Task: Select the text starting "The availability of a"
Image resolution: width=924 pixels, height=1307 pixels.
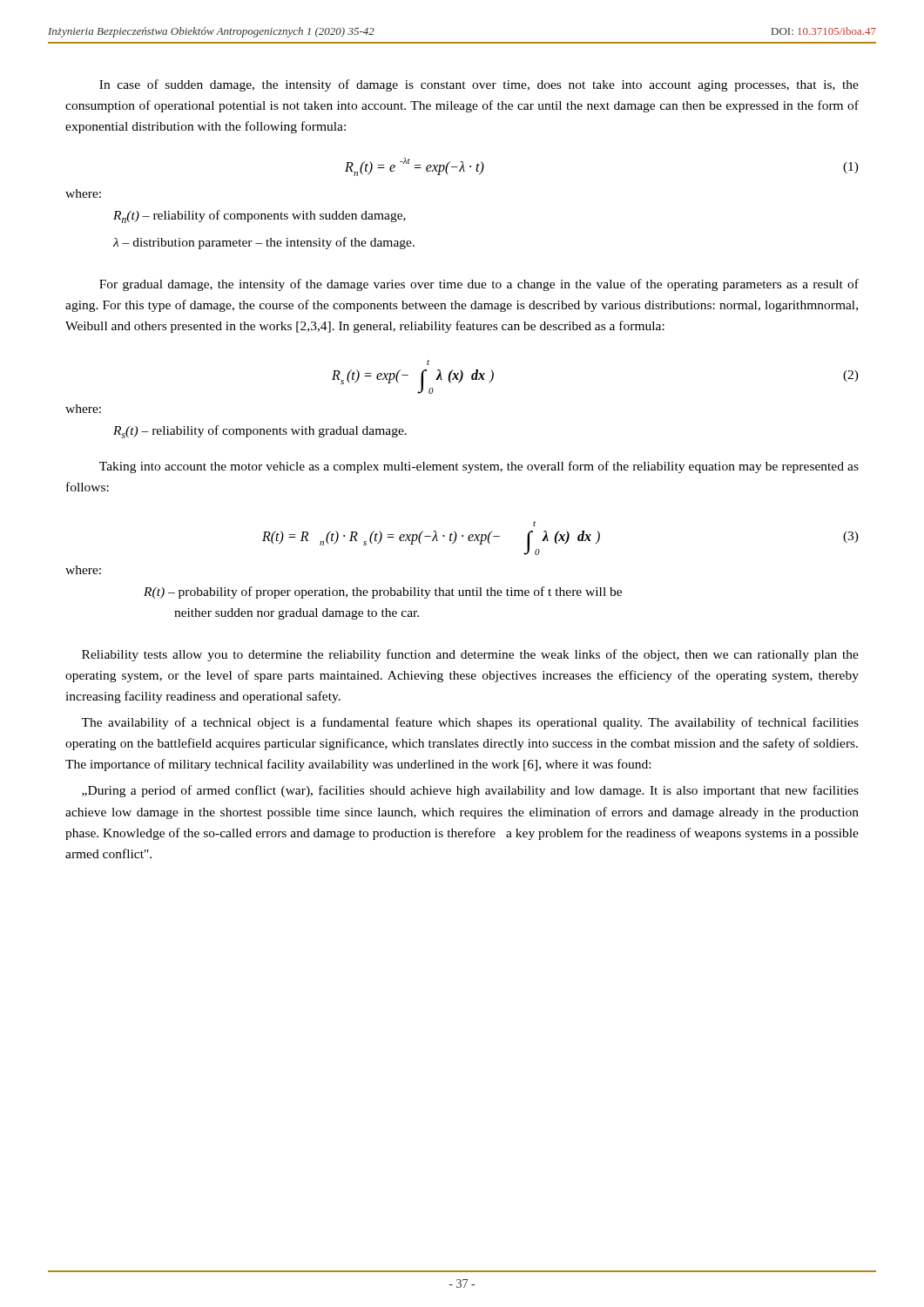Action: [x=462, y=743]
